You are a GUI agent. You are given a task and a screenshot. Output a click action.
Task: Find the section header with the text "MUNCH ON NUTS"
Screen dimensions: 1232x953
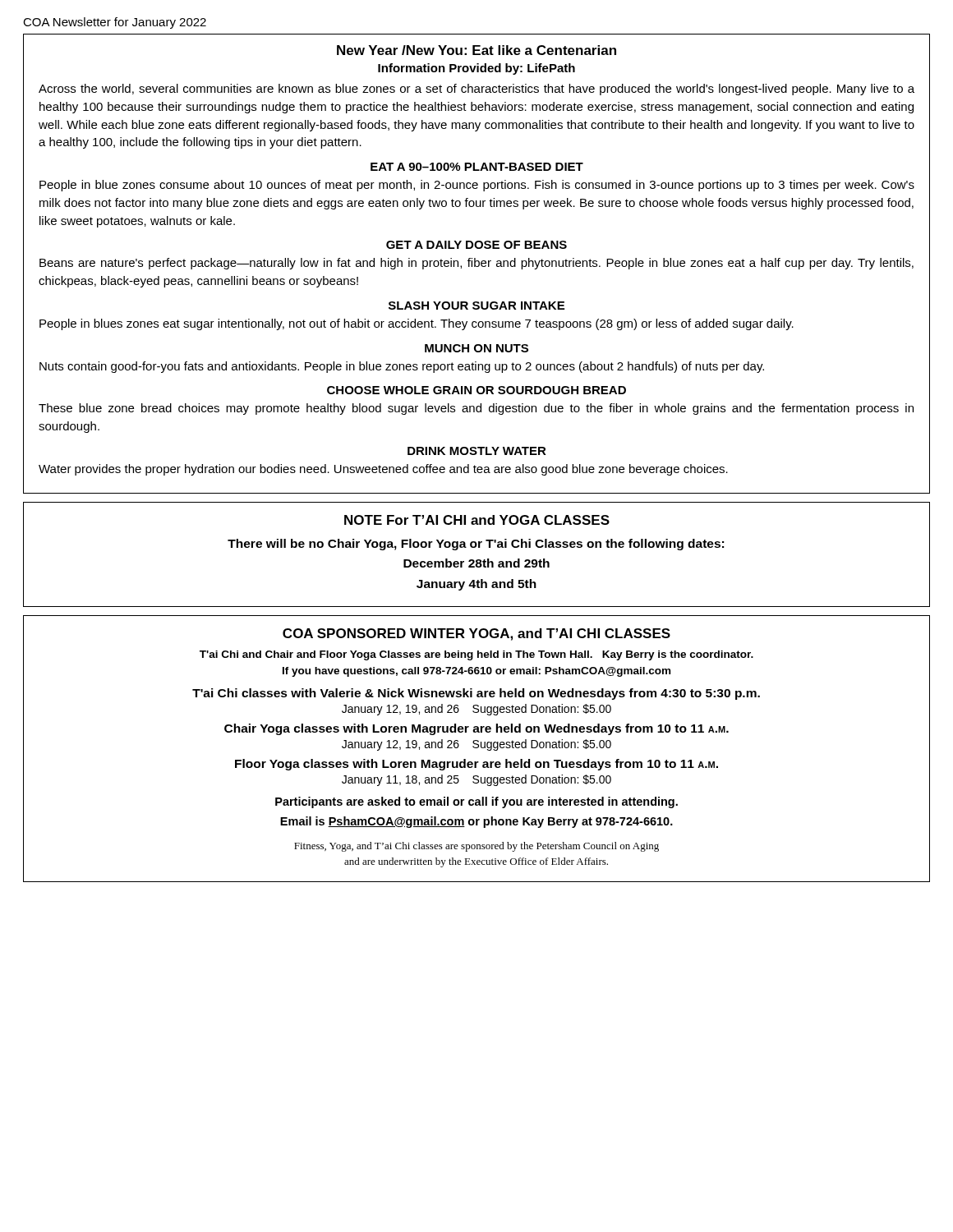click(x=476, y=347)
